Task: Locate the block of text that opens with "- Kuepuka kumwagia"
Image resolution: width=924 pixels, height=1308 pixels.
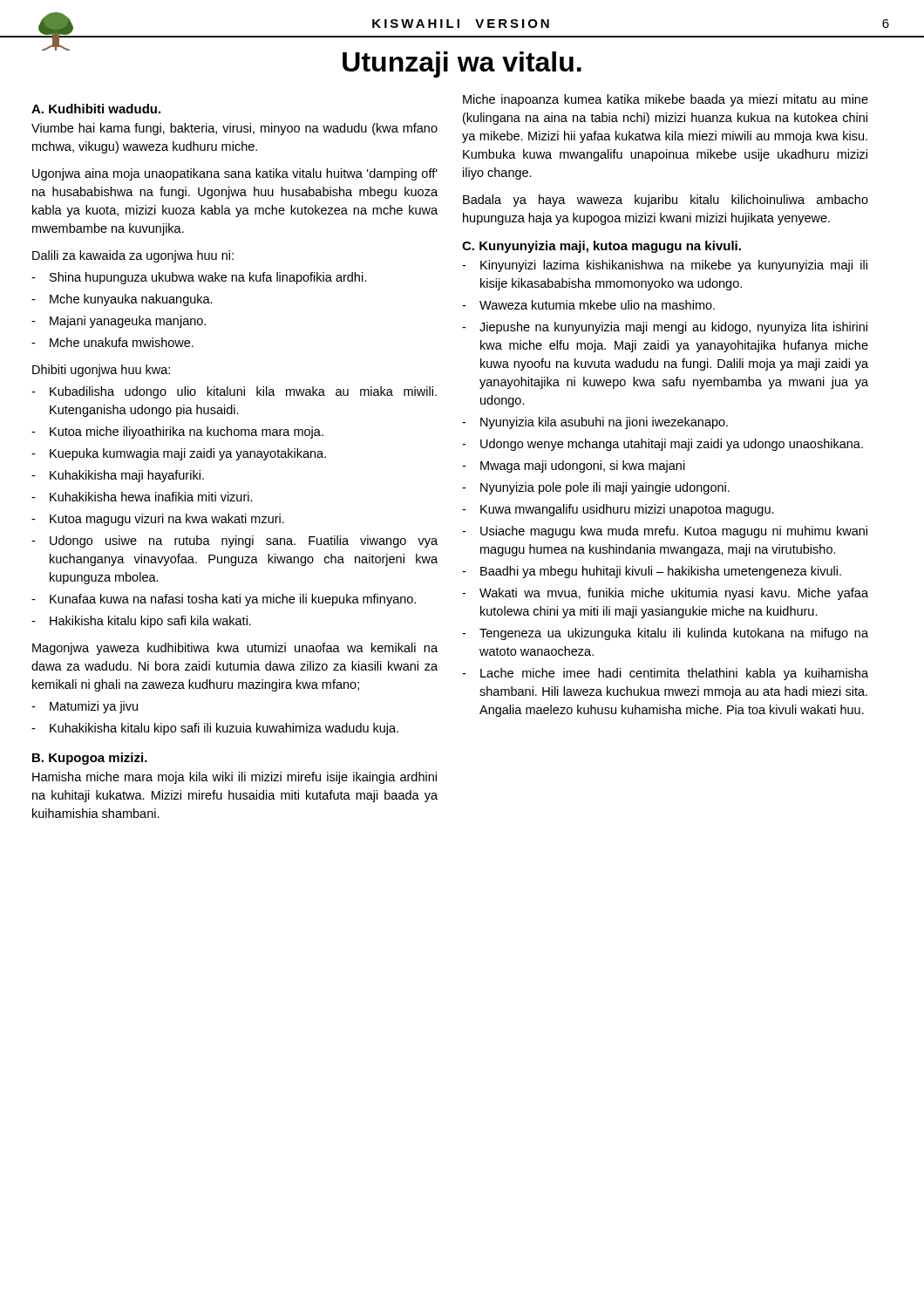Action: (x=235, y=454)
